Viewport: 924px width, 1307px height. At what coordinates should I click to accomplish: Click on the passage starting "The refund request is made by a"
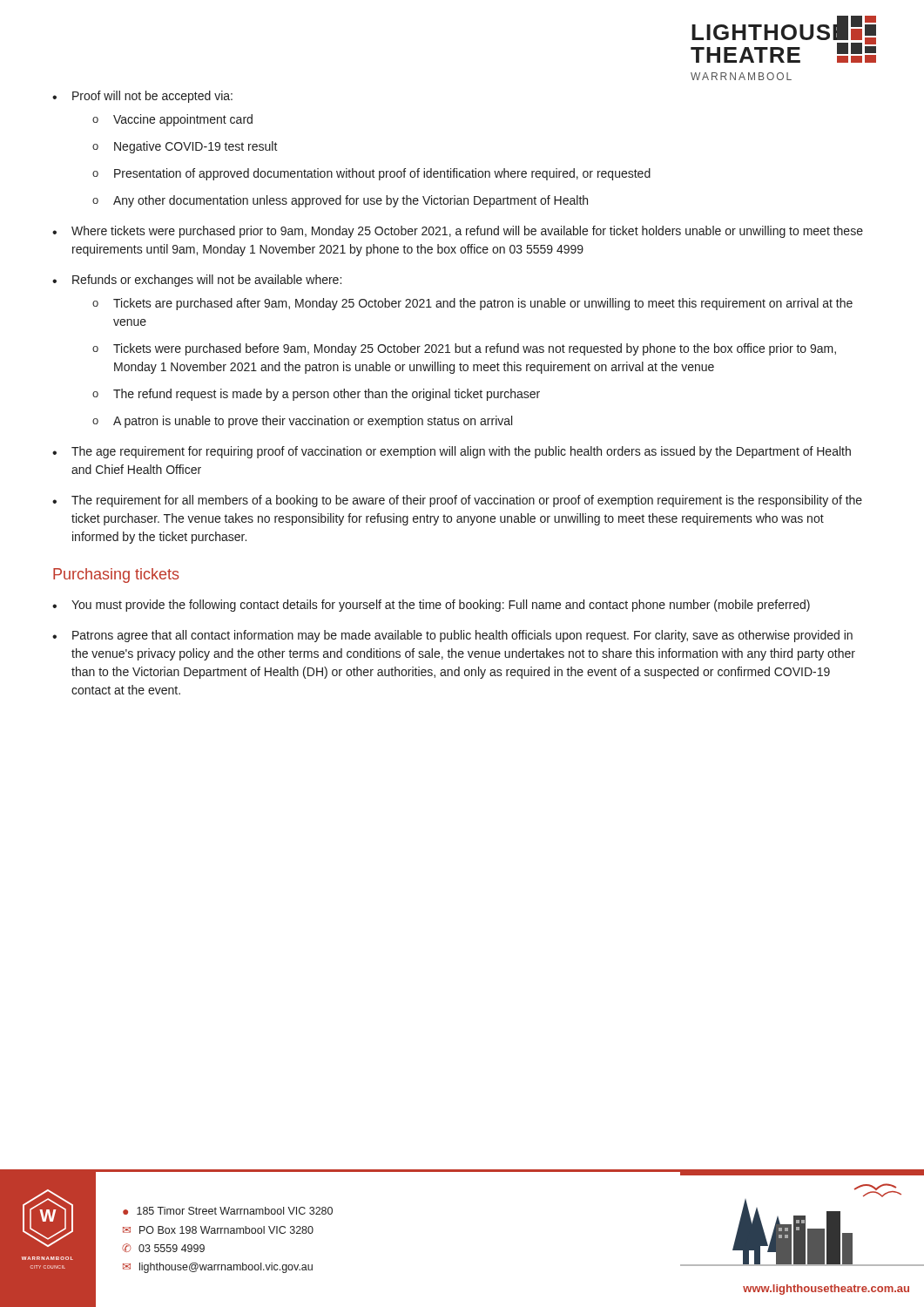coord(327,394)
